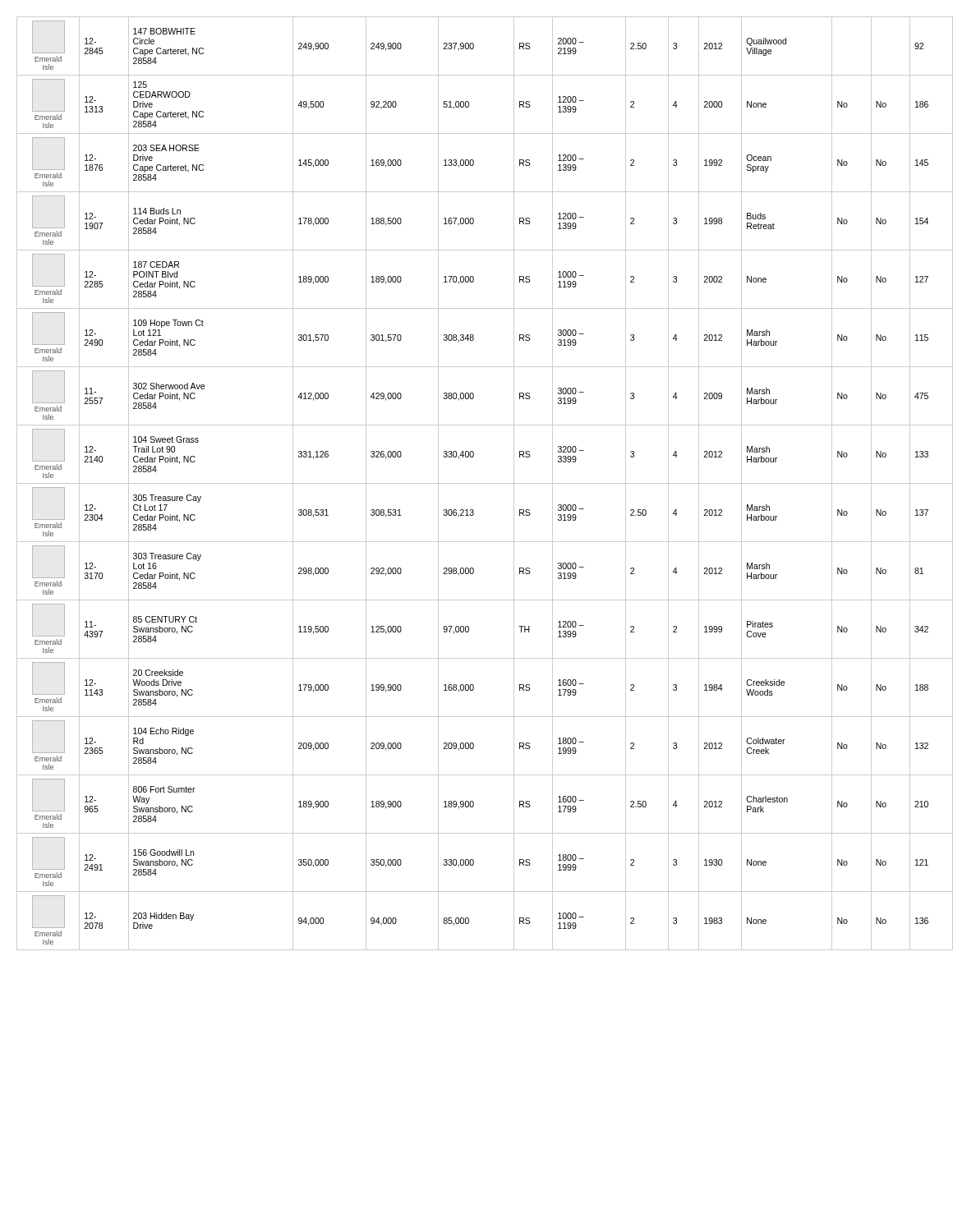Find a table
The width and height of the screenshot is (953, 1232).
(x=476, y=483)
